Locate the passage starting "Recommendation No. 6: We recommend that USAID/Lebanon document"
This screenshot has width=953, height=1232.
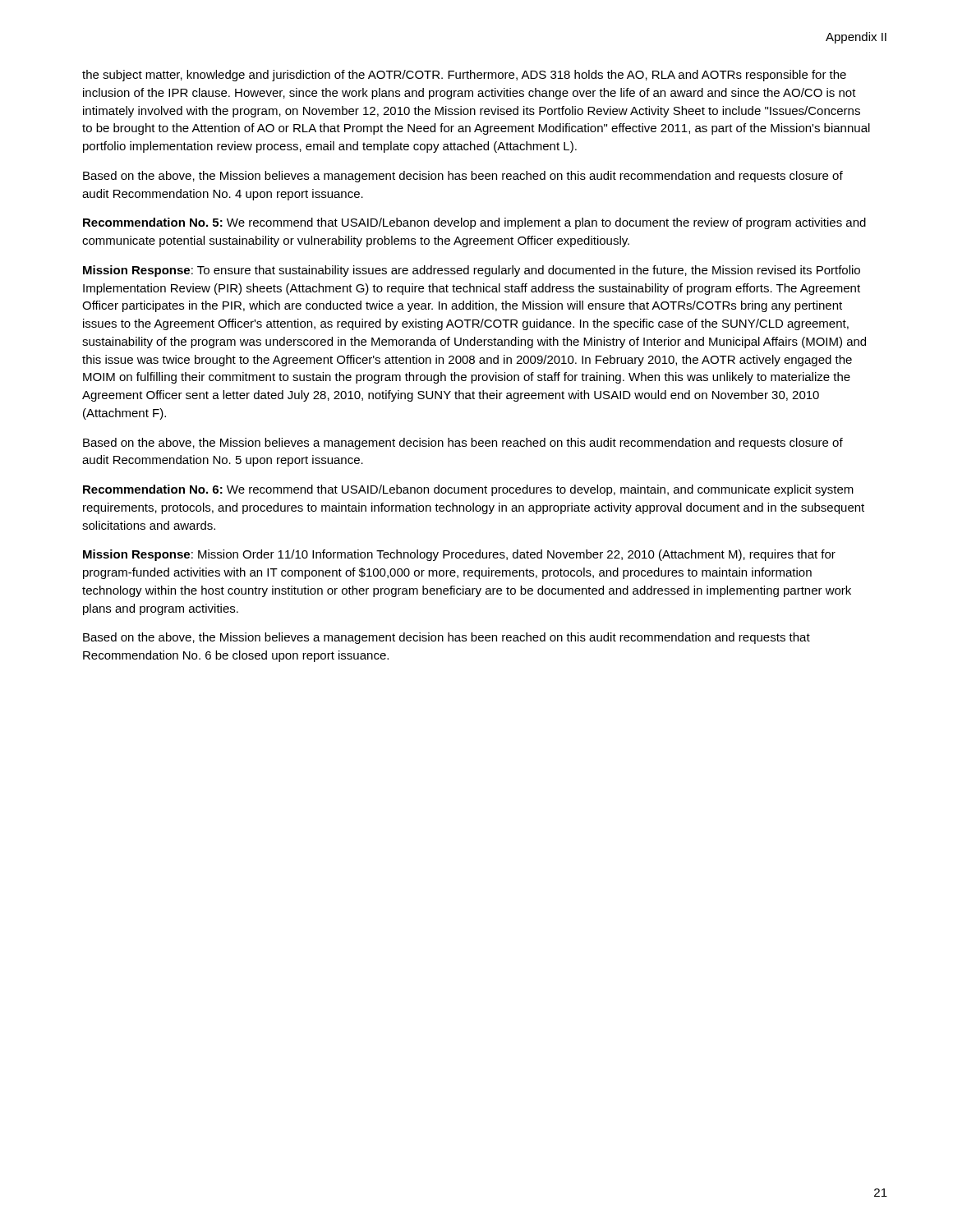click(x=476, y=507)
